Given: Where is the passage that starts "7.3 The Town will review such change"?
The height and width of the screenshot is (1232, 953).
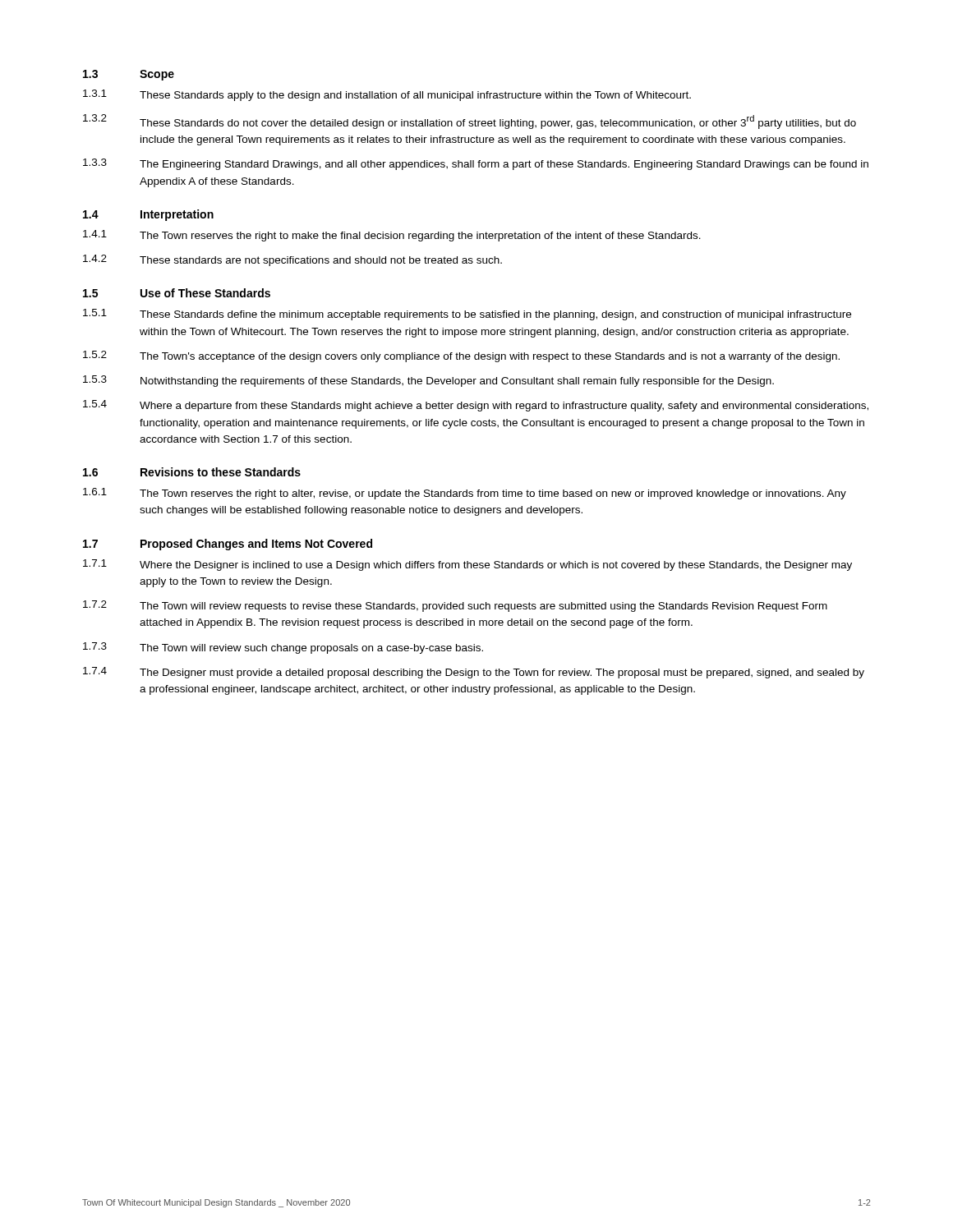Looking at the screenshot, I should click(x=476, y=648).
